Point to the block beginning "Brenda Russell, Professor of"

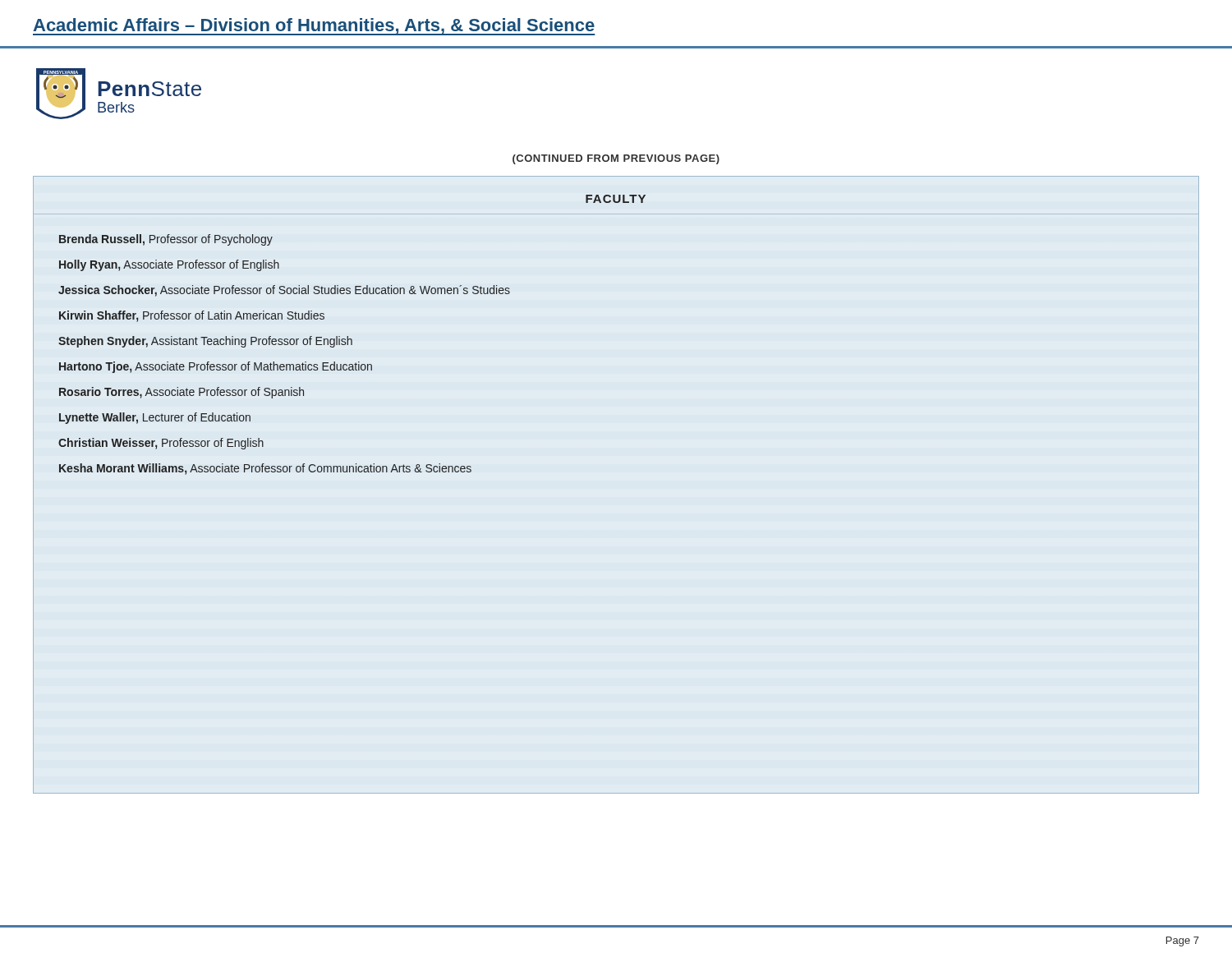165,239
